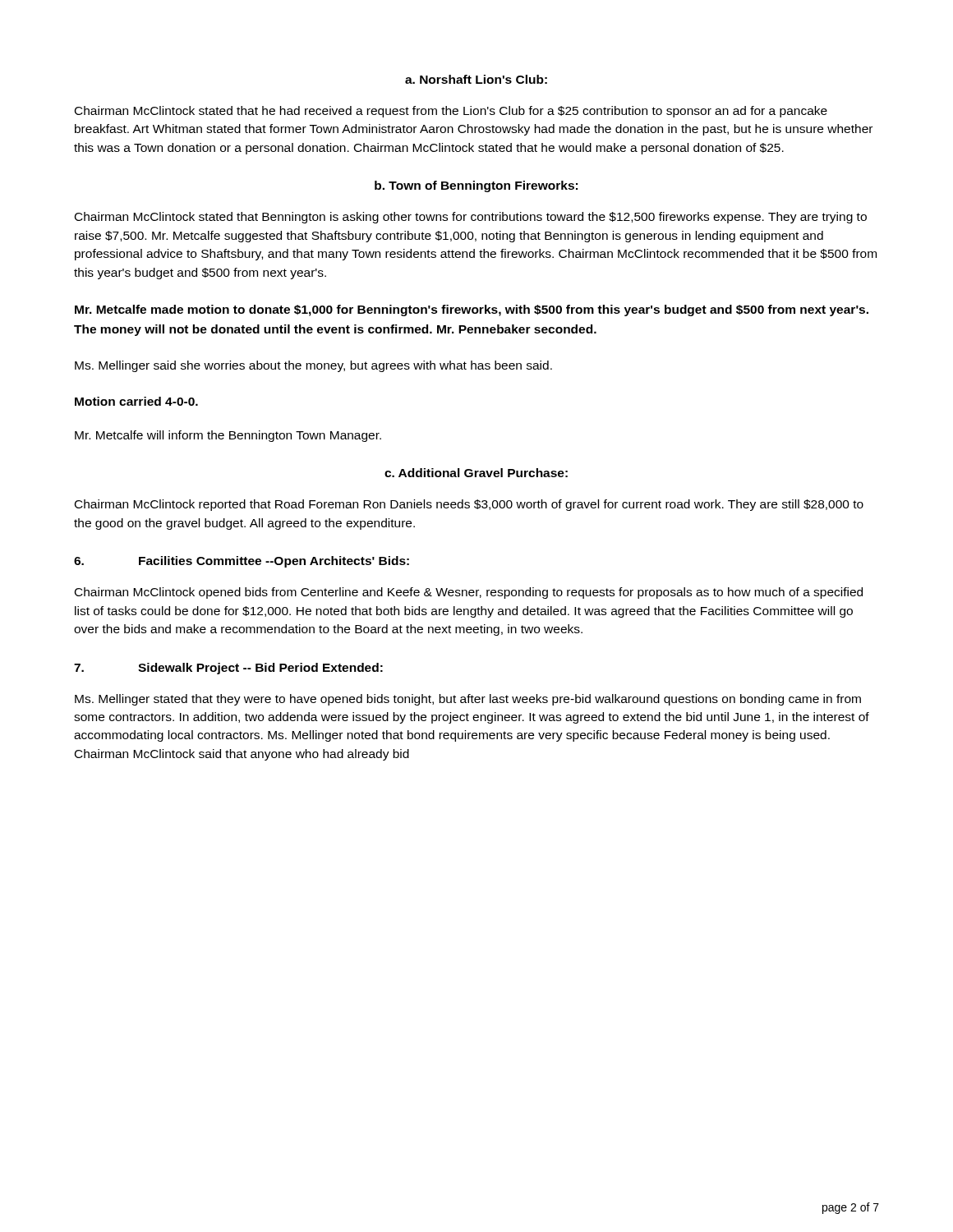The image size is (953, 1232).
Task: Find the section header containing "c. Additional Gravel Purchase:"
Action: coord(476,473)
